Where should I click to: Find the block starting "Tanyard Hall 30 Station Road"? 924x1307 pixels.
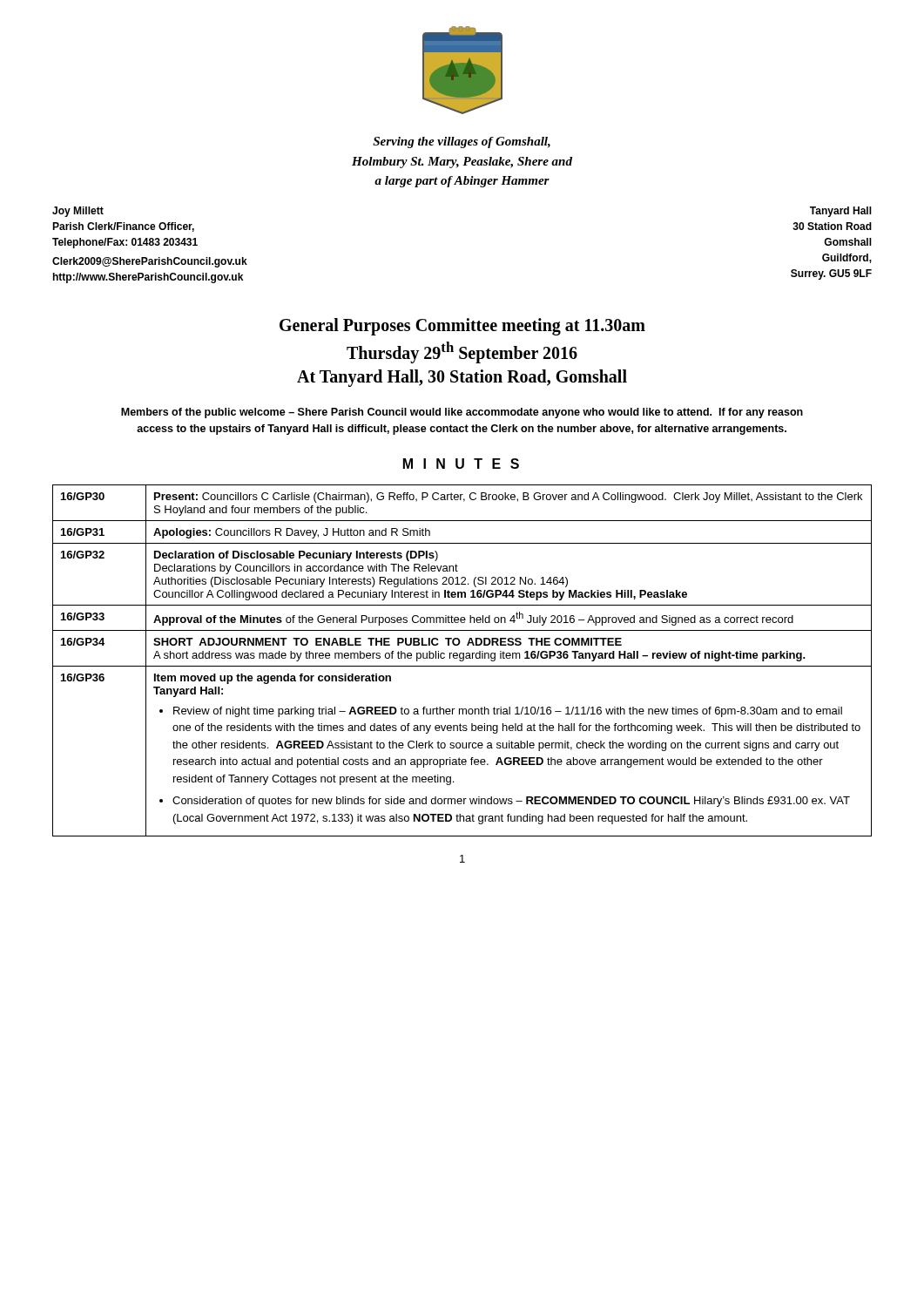[x=831, y=242]
